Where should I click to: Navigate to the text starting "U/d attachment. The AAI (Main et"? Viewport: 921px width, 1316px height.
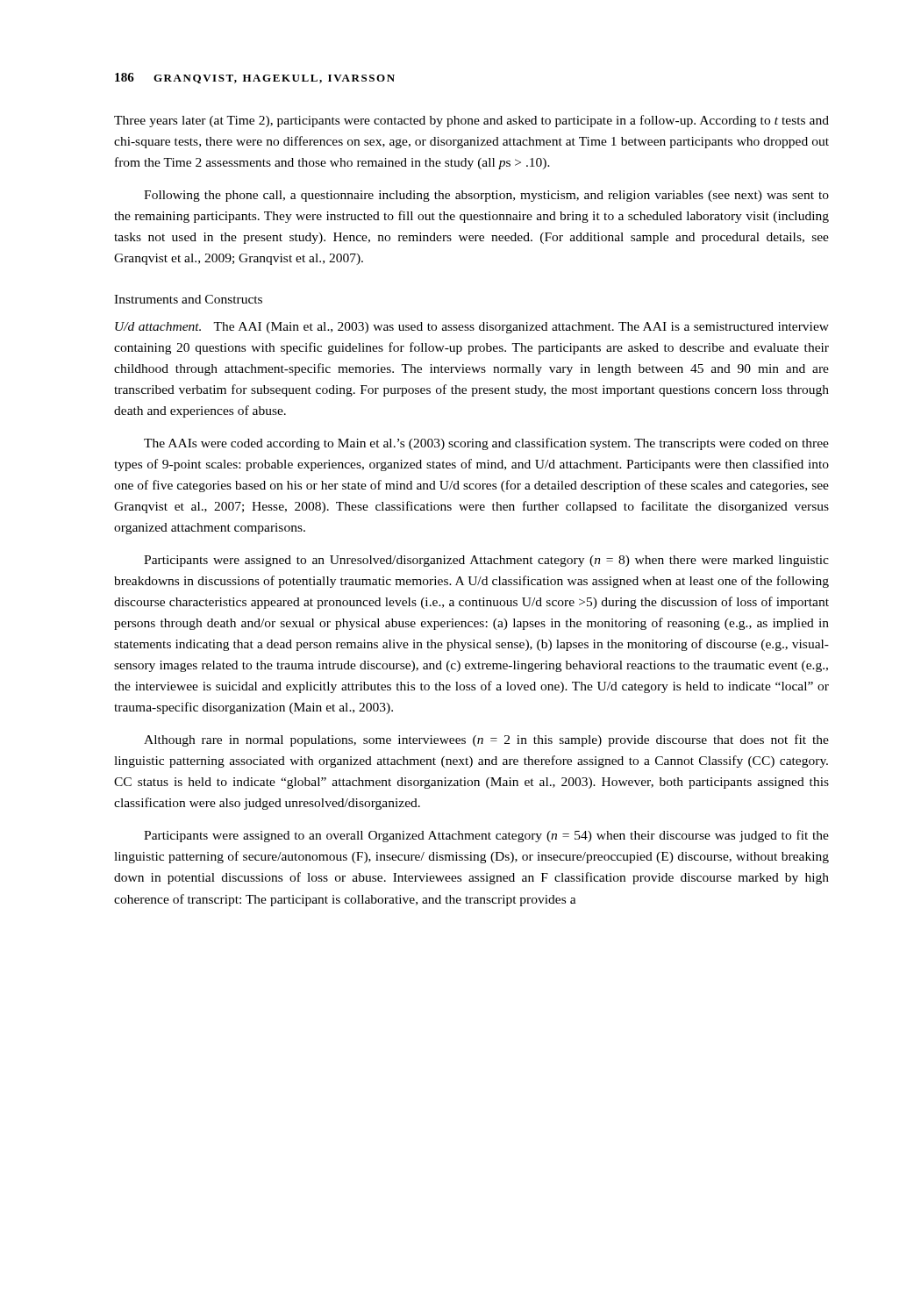click(471, 369)
